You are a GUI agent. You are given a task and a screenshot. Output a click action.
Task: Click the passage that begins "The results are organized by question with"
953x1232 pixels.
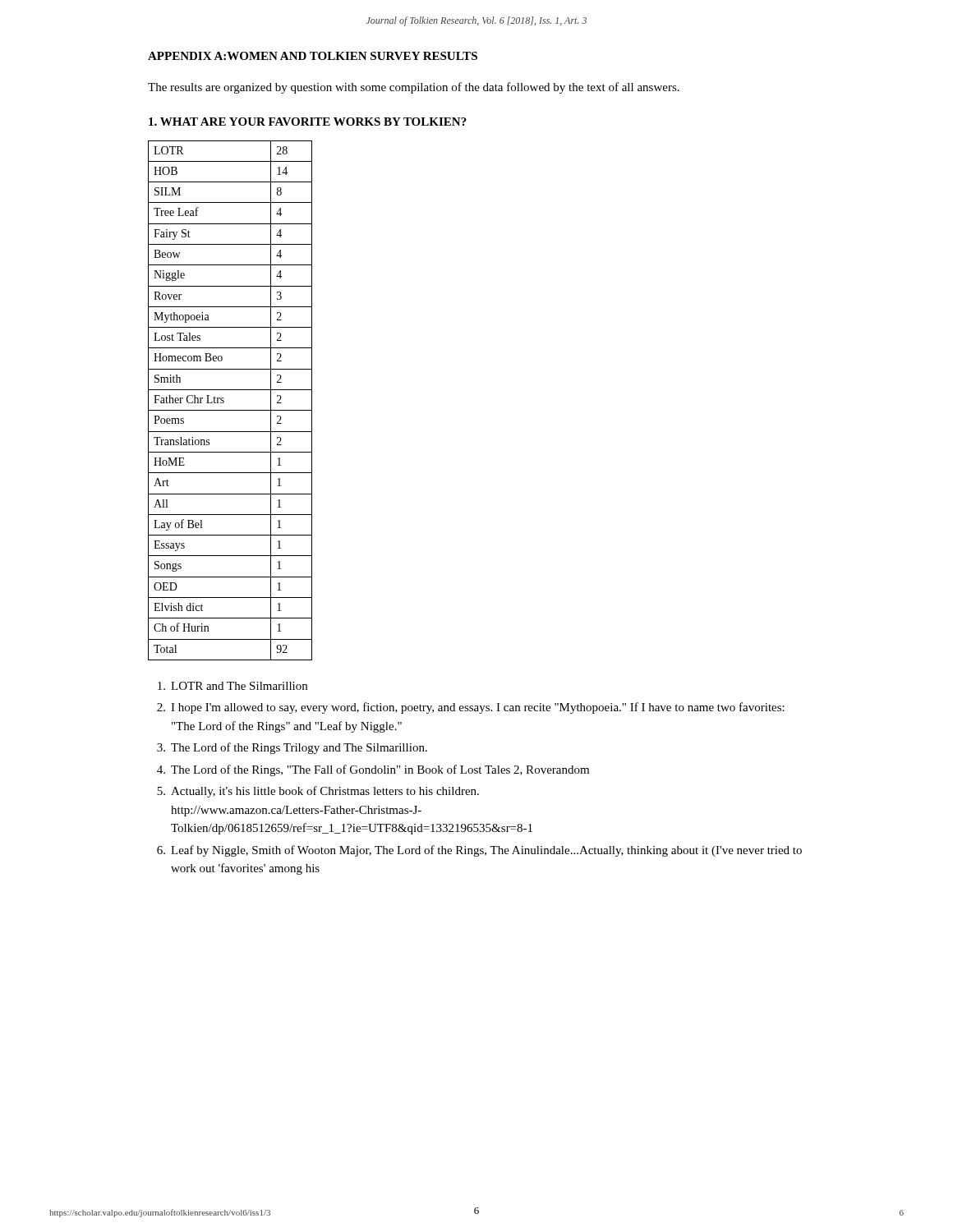(414, 87)
